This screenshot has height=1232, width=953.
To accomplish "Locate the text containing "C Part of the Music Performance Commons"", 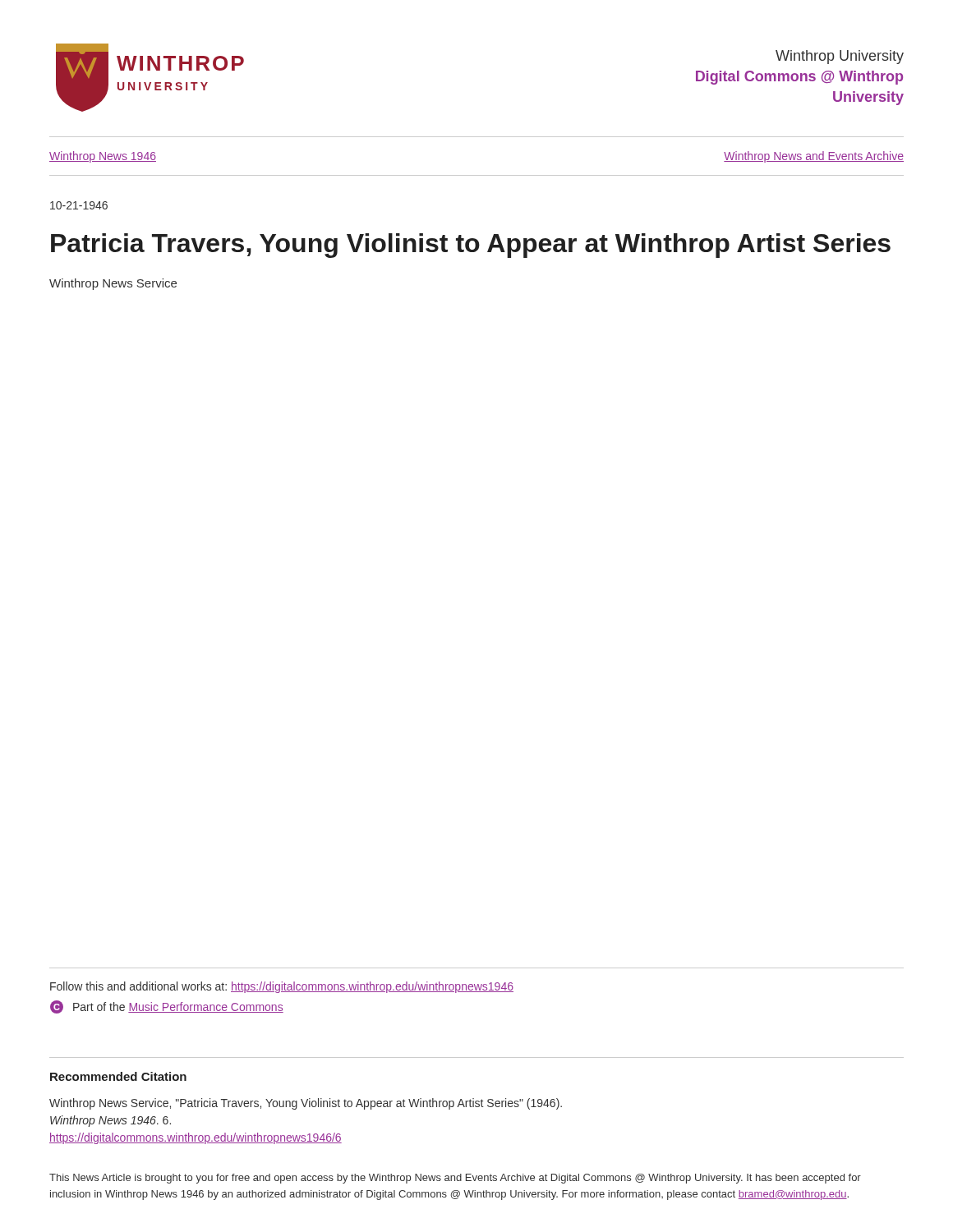I will tap(166, 1007).
